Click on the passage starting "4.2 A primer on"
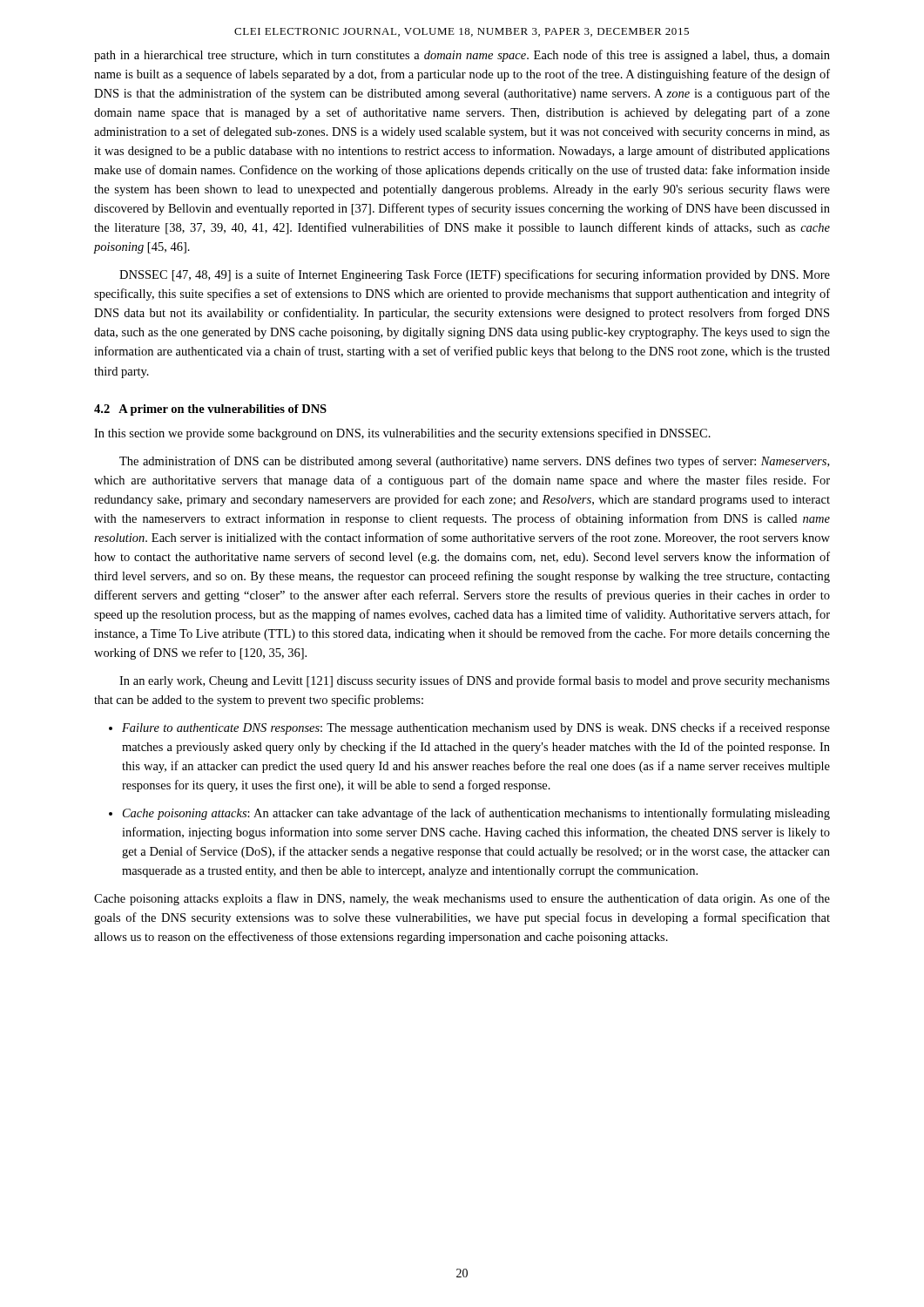 point(210,408)
